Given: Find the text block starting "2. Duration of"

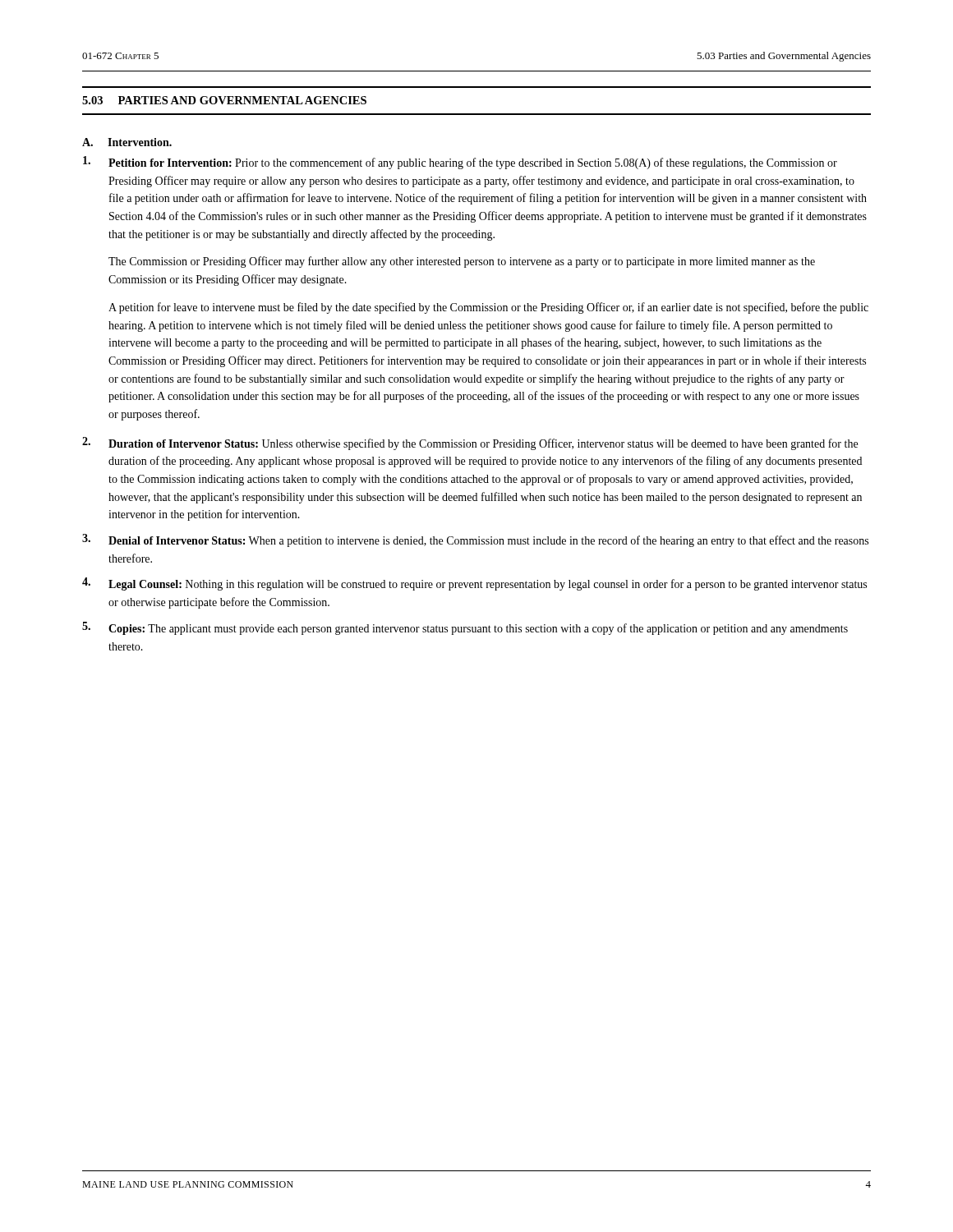Looking at the screenshot, I should [x=476, y=480].
